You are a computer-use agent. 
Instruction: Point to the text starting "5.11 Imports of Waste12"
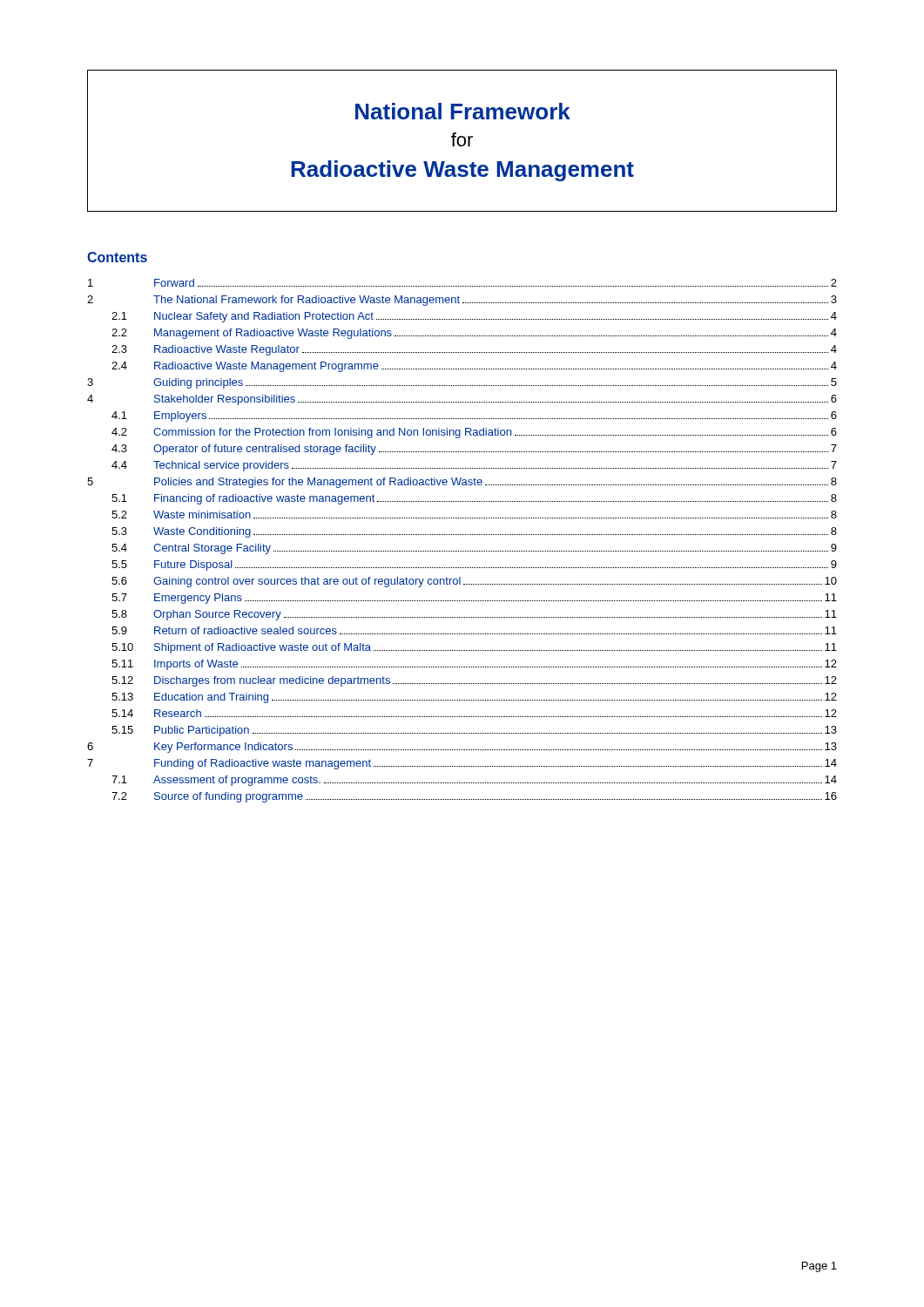[462, 663]
